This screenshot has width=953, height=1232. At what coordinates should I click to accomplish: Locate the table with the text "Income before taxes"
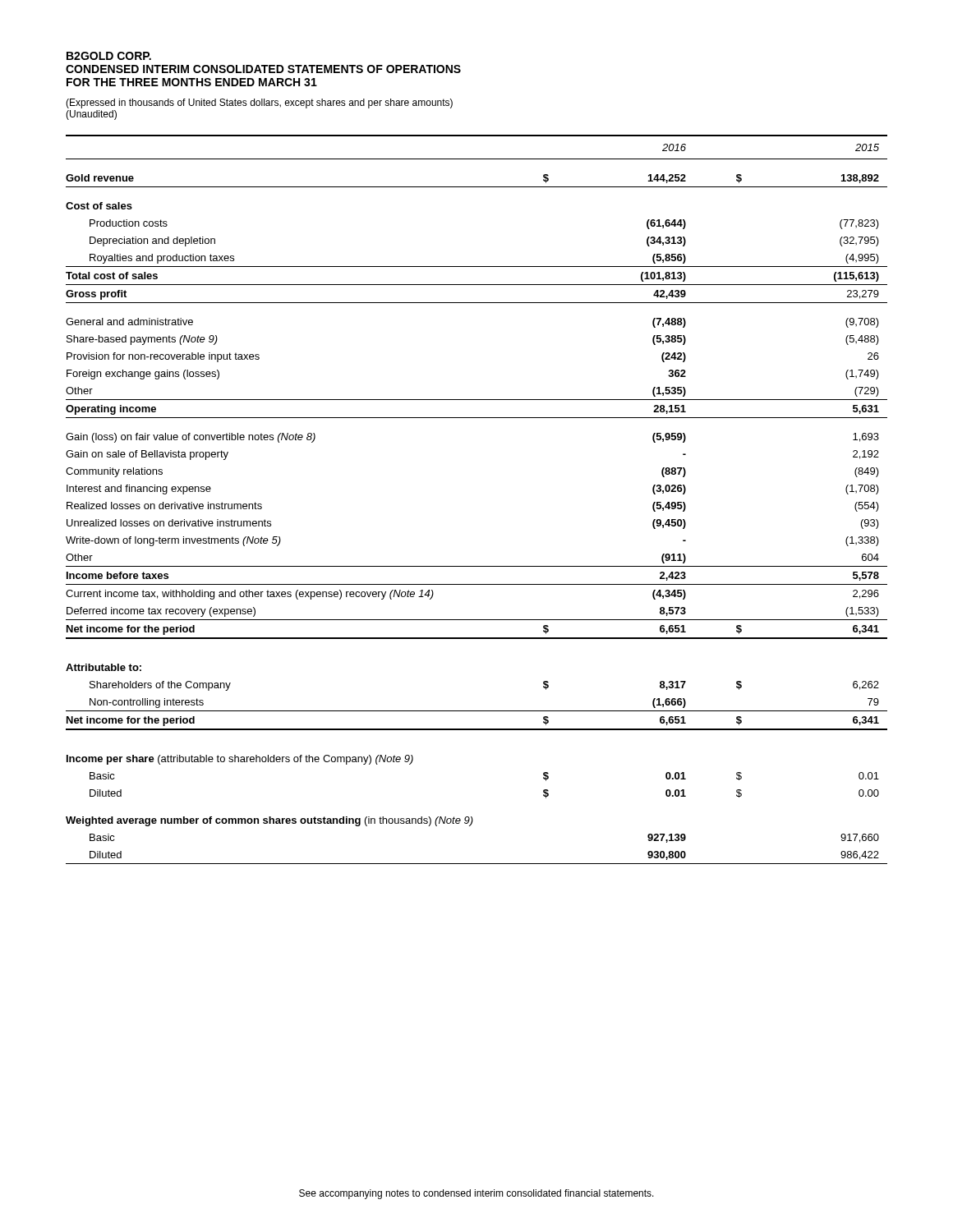476,499
